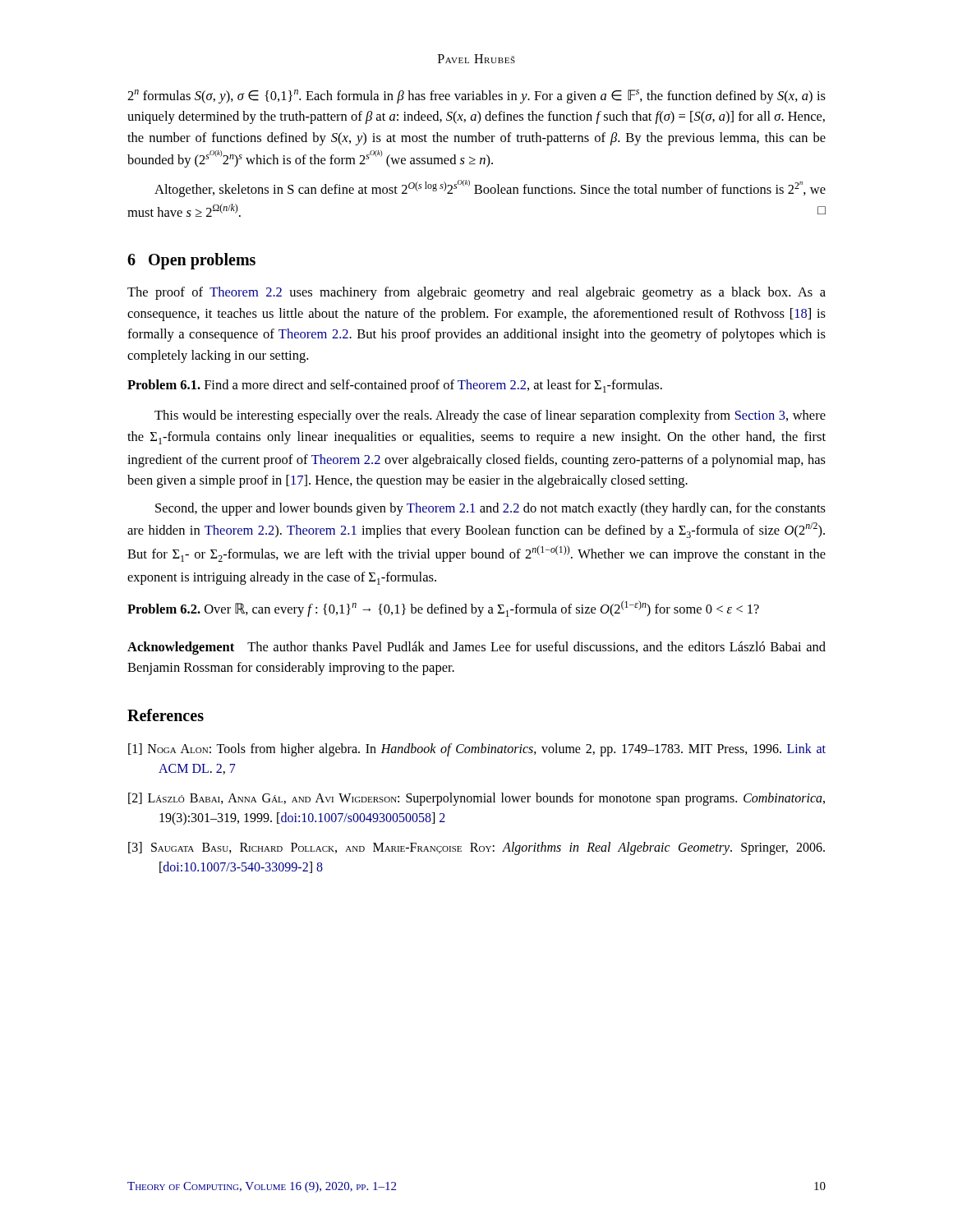Select the text block that reads "The proof of Theorem 2.2 uses machinery"
This screenshot has width=953, height=1232.
[x=476, y=324]
